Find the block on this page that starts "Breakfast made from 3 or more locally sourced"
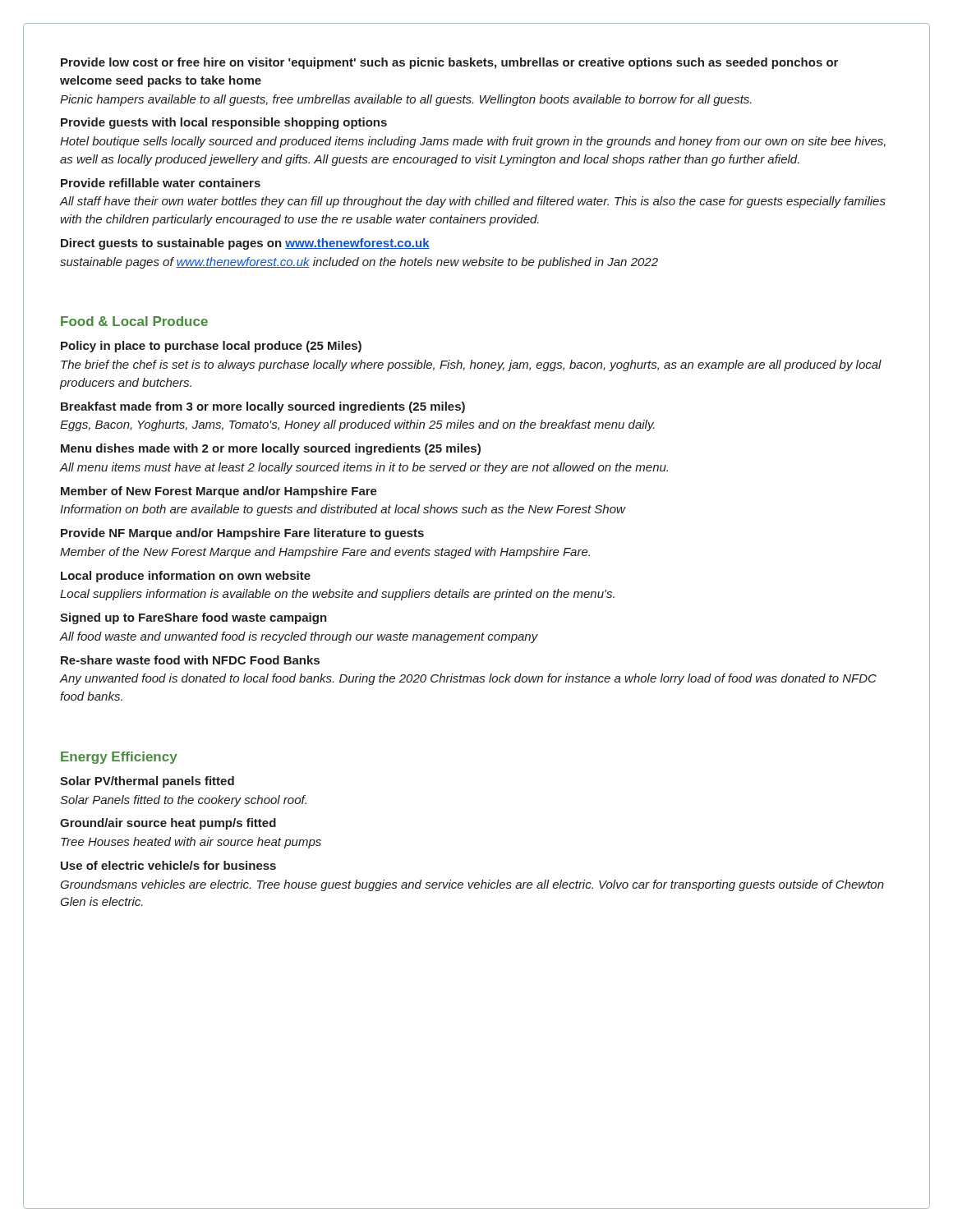The width and height of the screenshot is (953, 1232). (476, 414)
